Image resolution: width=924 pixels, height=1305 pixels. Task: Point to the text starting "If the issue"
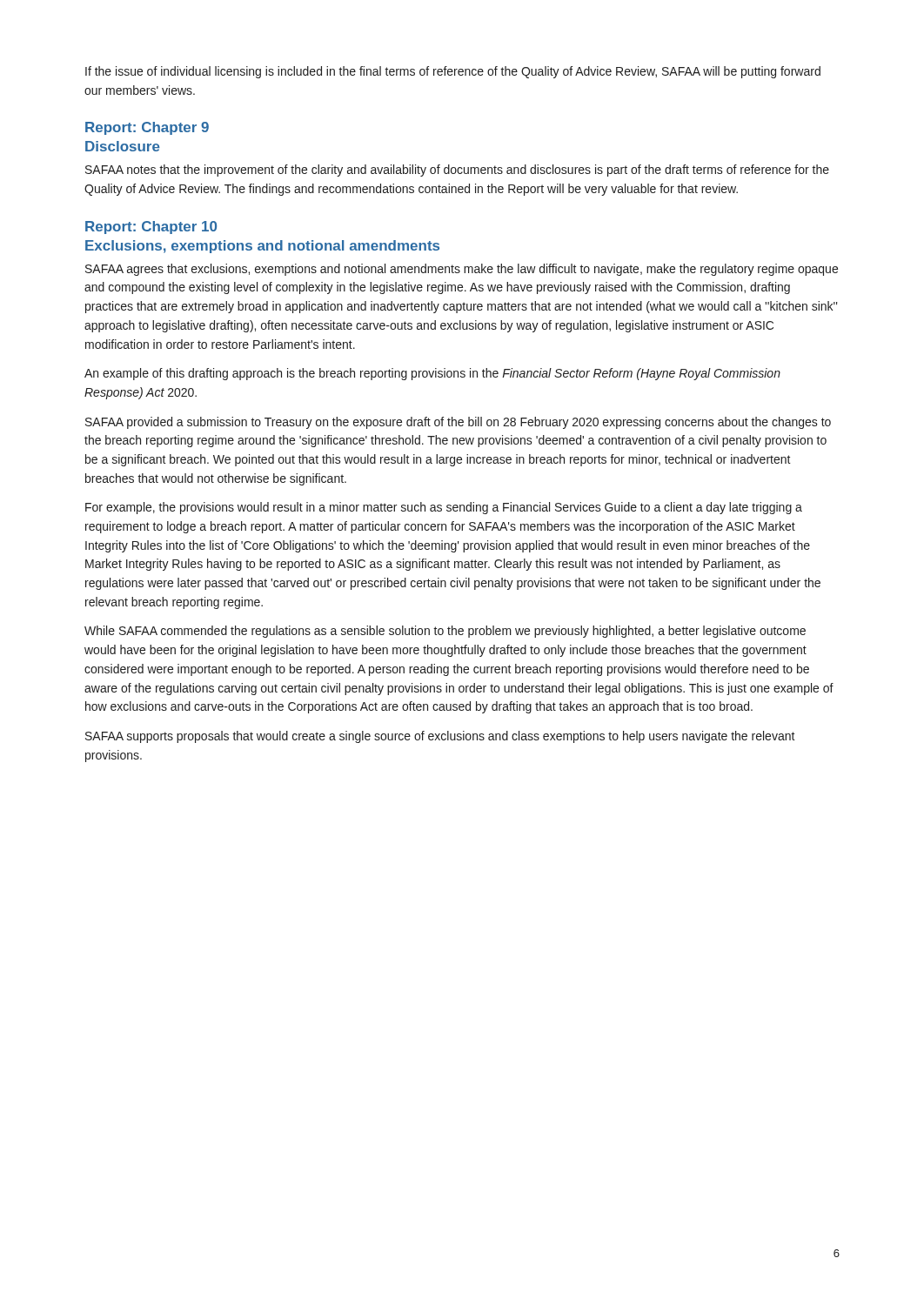453,81
